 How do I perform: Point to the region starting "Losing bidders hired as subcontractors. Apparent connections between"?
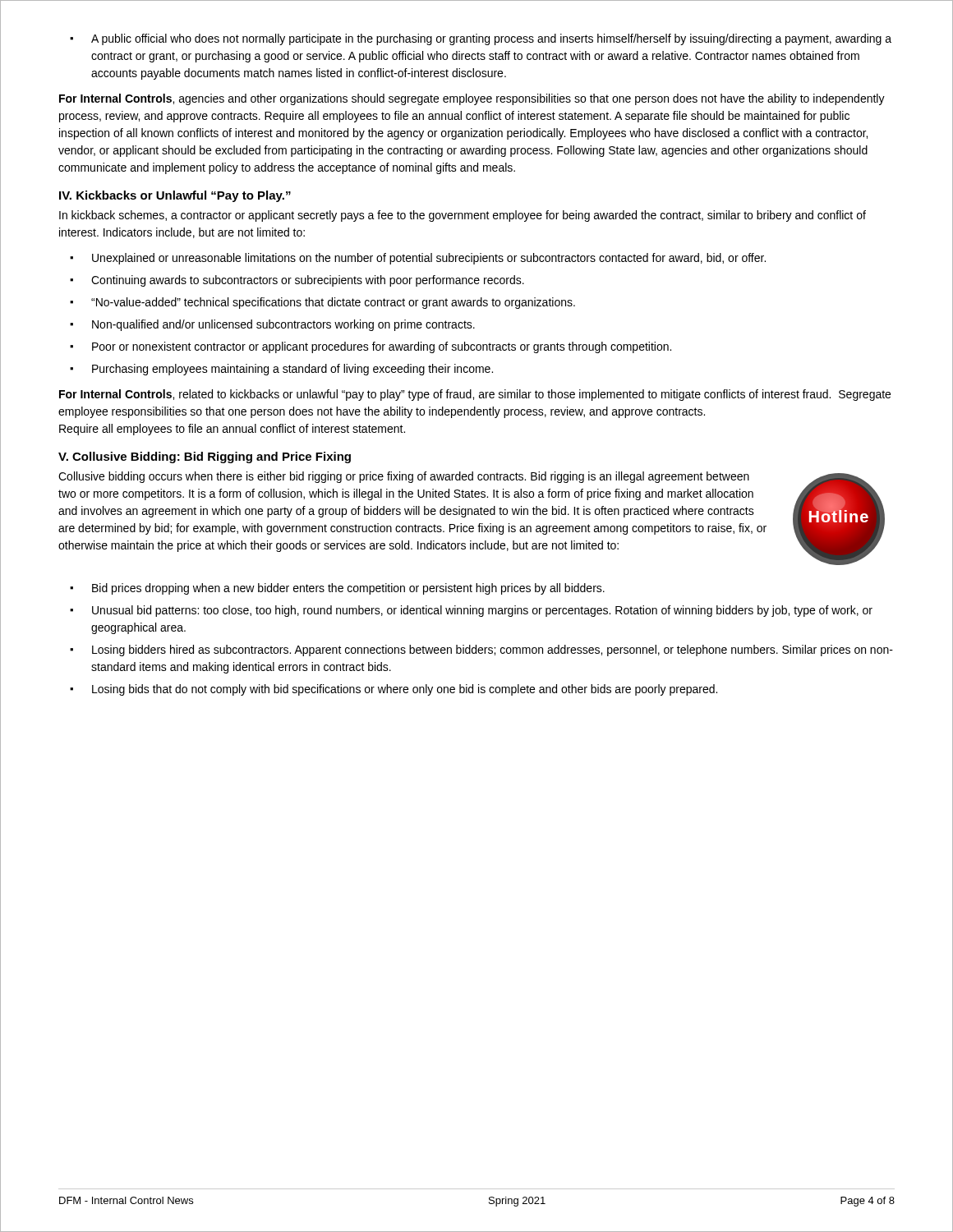pos(492,658)
